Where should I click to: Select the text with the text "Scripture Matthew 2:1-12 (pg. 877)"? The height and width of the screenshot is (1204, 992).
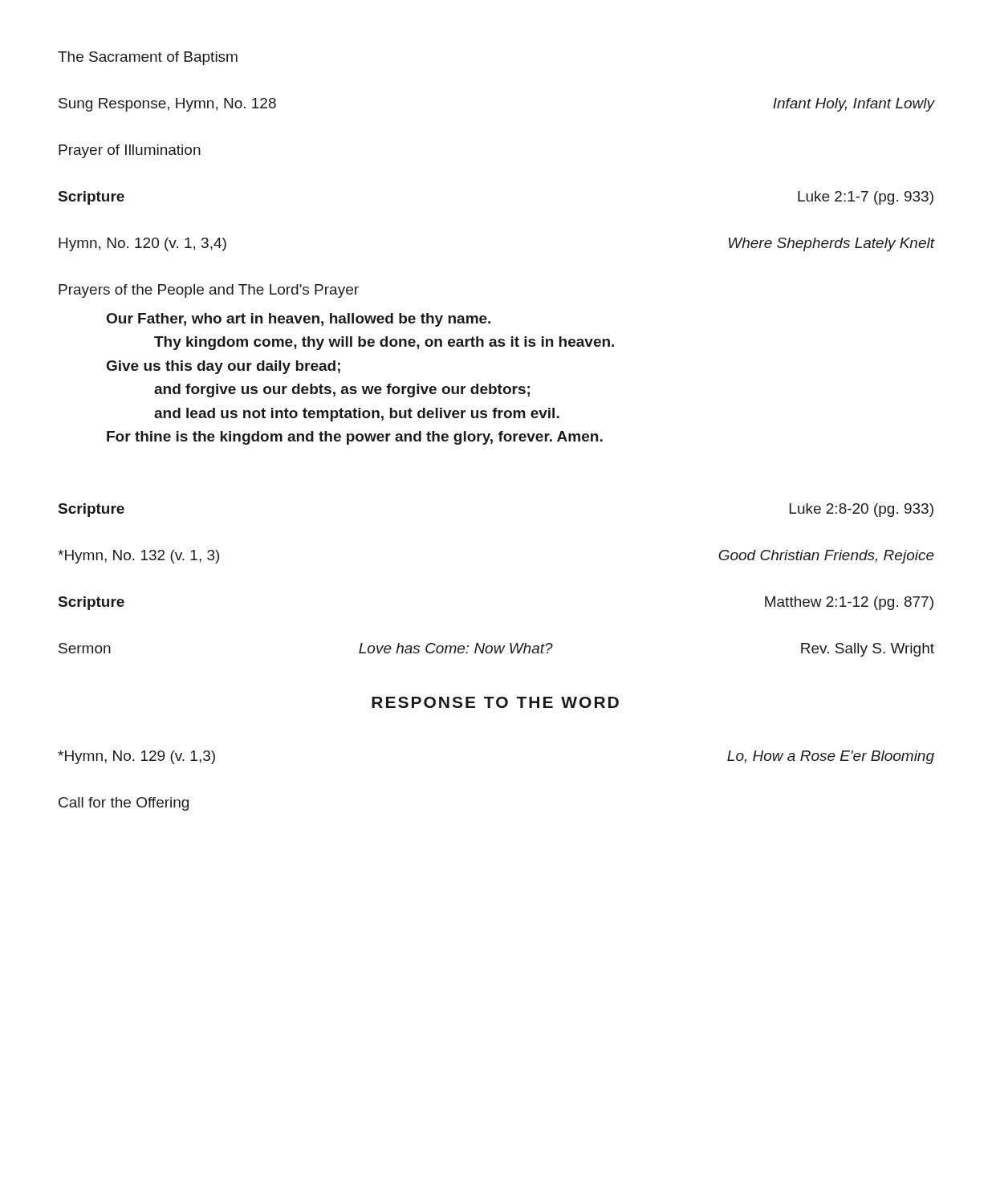click(94, 603)
